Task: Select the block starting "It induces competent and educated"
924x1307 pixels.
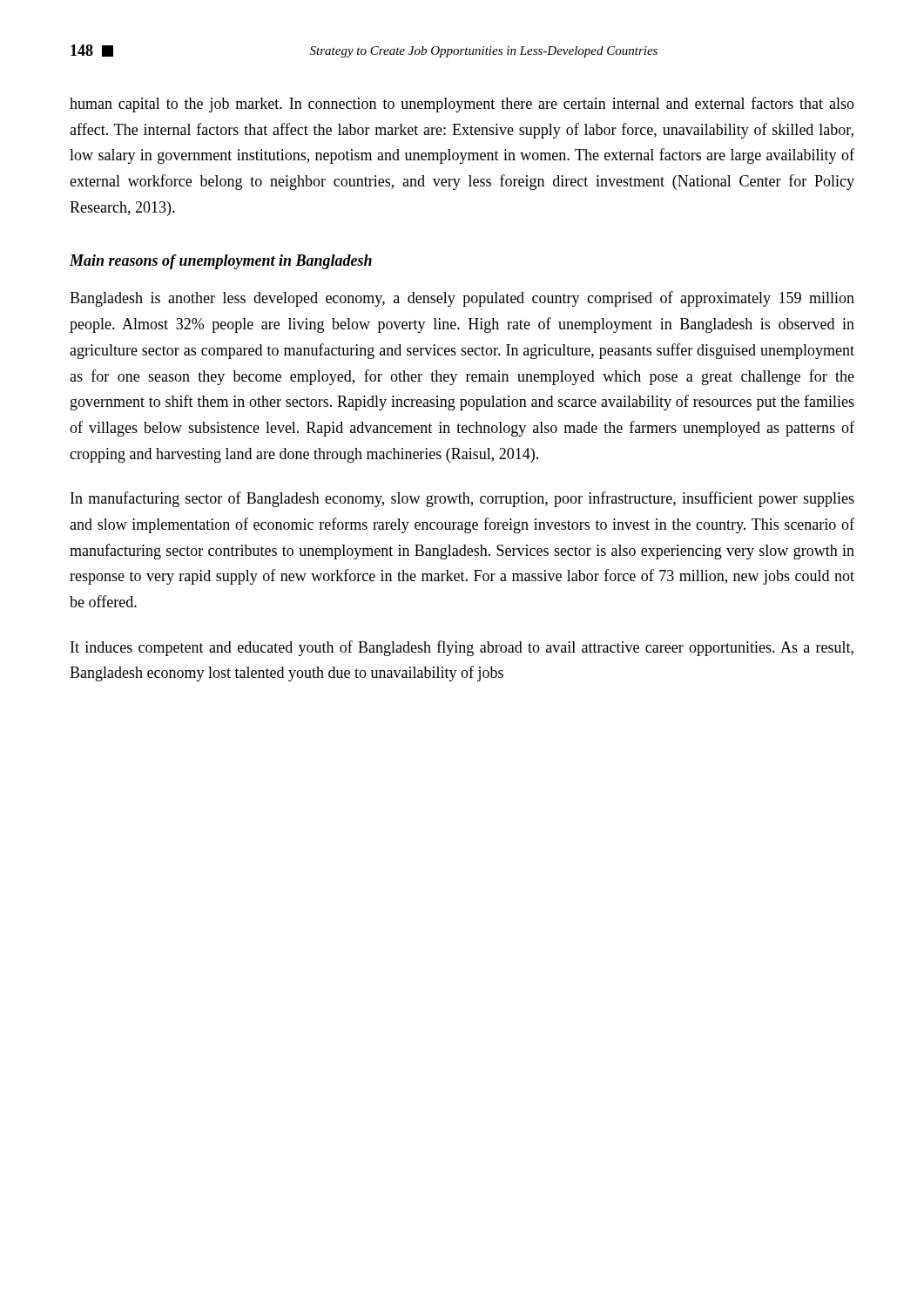Action: tap(462, 660)
